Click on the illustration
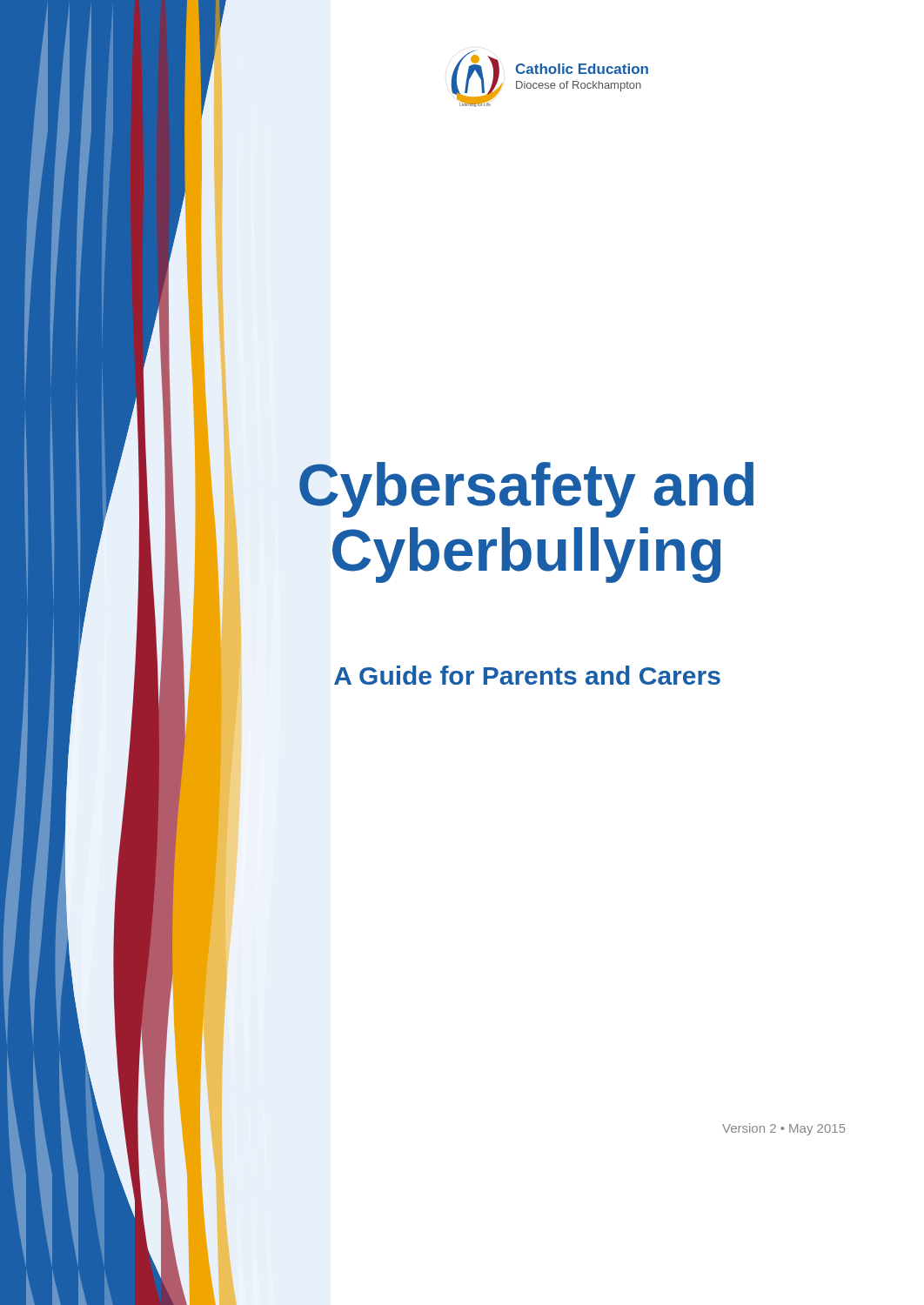The height and width of the screenshot is (1305, 924). click(x=165, y=652)
